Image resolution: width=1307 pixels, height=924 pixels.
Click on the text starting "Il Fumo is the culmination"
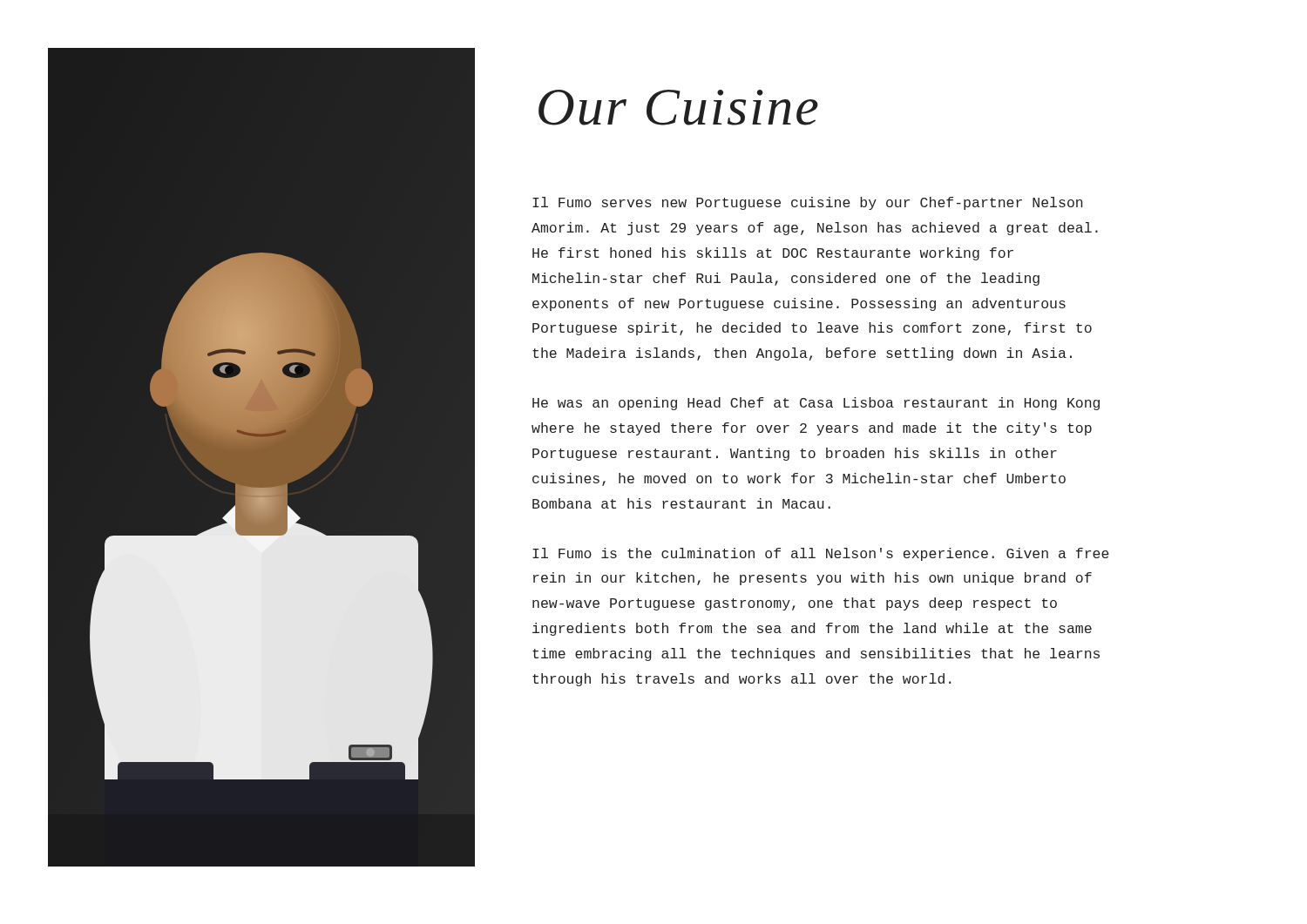[821, 617]
